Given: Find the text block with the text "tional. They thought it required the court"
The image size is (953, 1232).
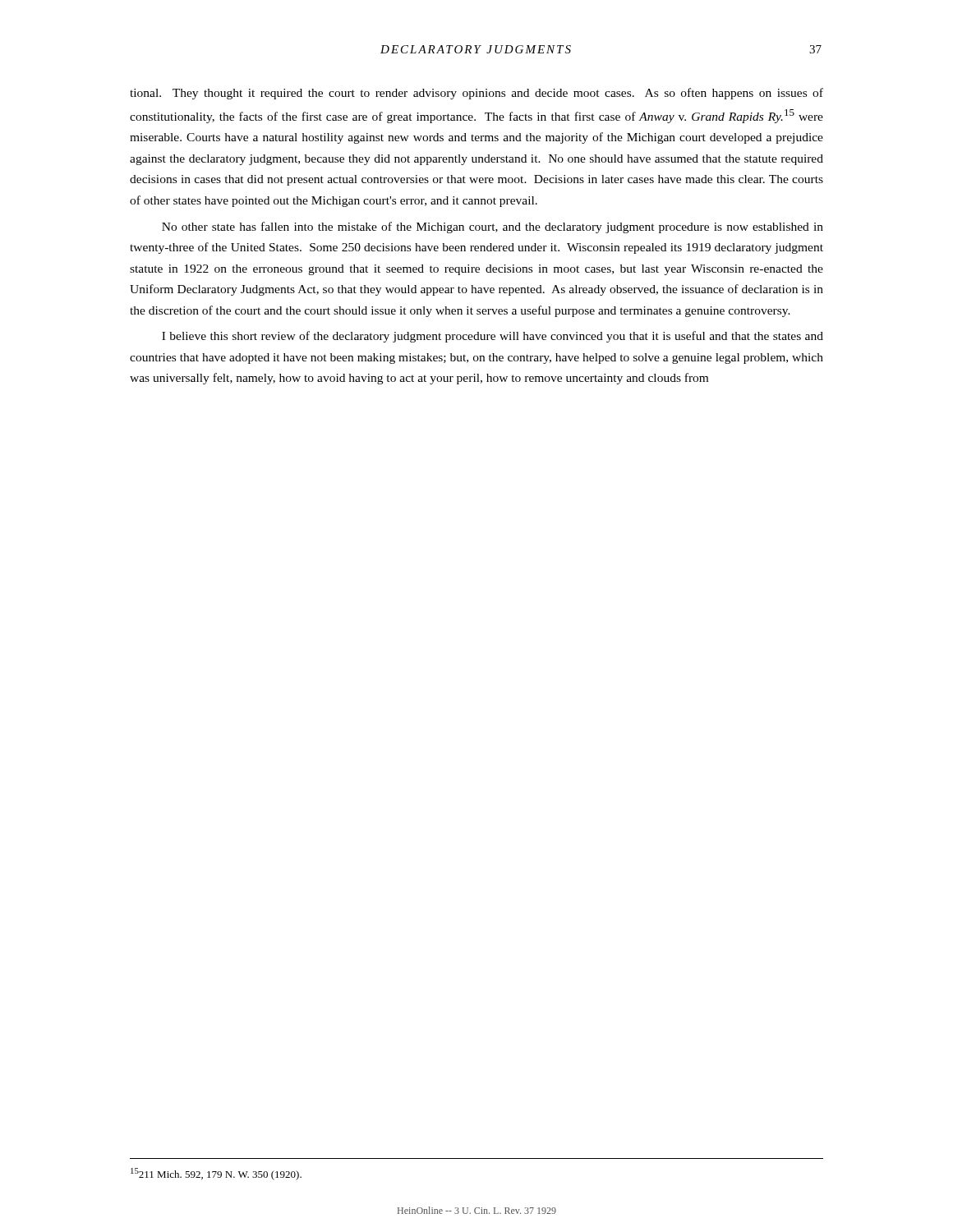Looking at the screenshot, I should (x=476, y=146).
